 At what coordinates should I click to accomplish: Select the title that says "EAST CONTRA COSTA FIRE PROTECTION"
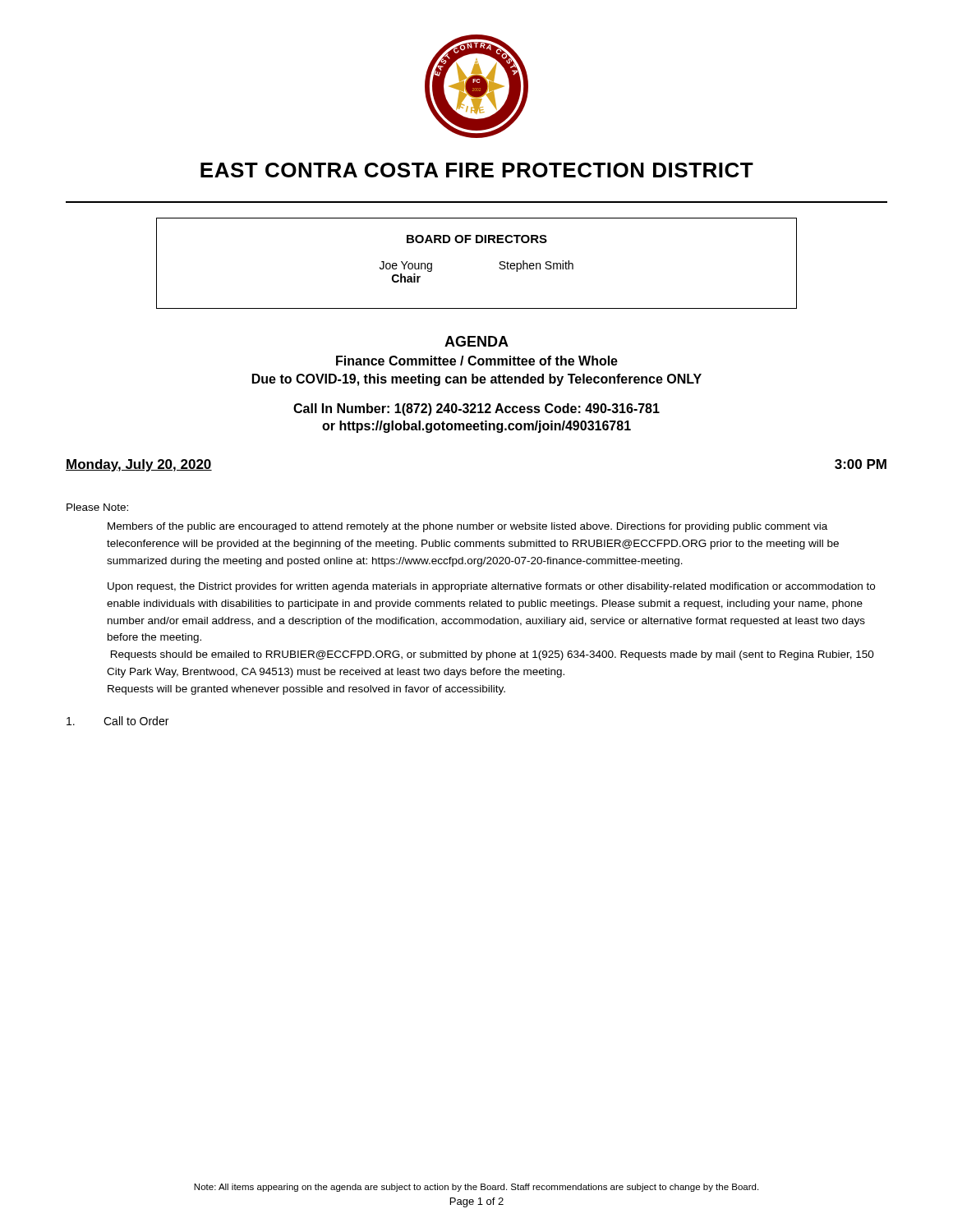coord(476,170)
